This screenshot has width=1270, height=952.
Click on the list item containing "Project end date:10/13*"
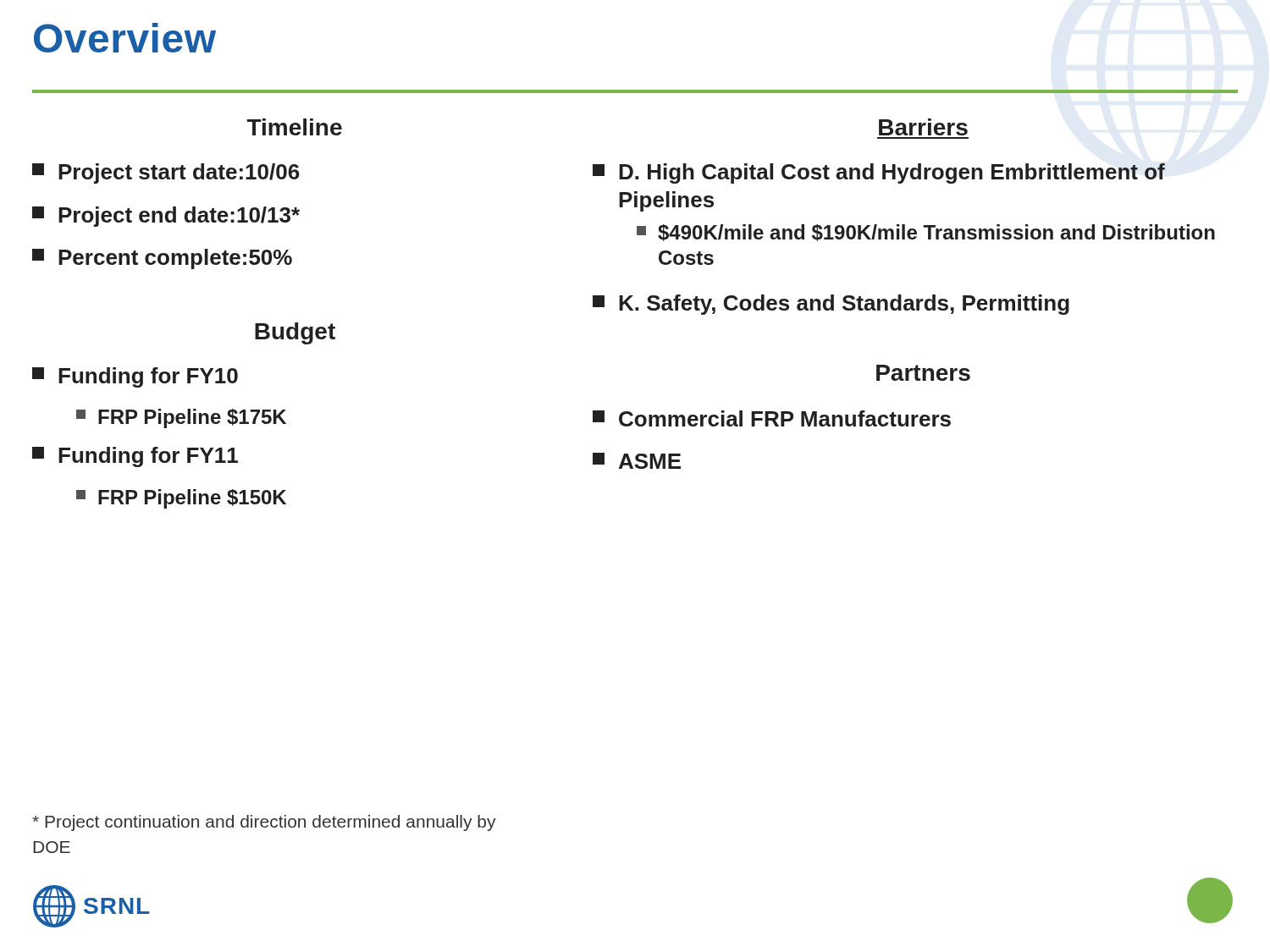coord(166,215)
